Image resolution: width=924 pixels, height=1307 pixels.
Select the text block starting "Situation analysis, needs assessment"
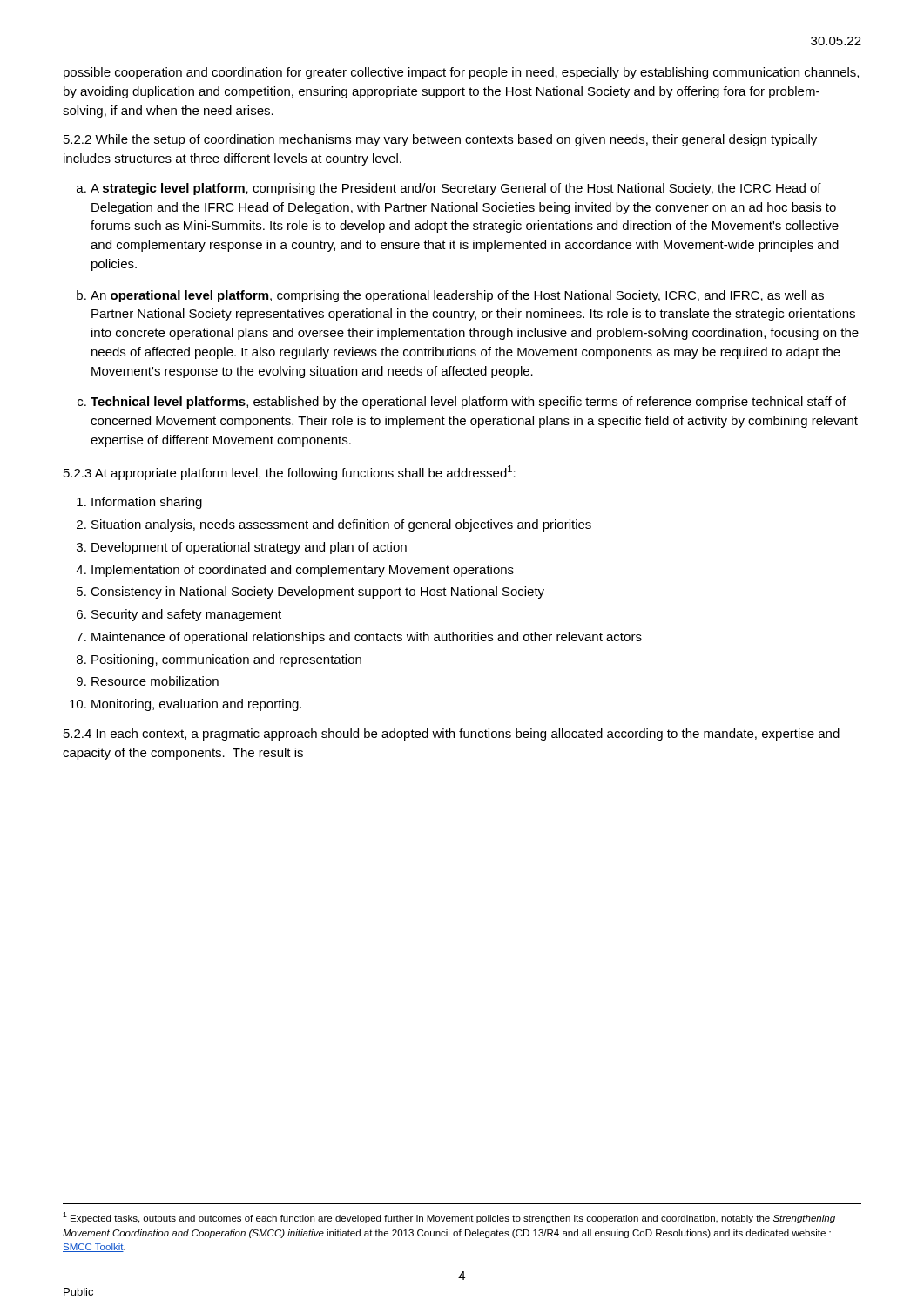click(x=341, y=524)
